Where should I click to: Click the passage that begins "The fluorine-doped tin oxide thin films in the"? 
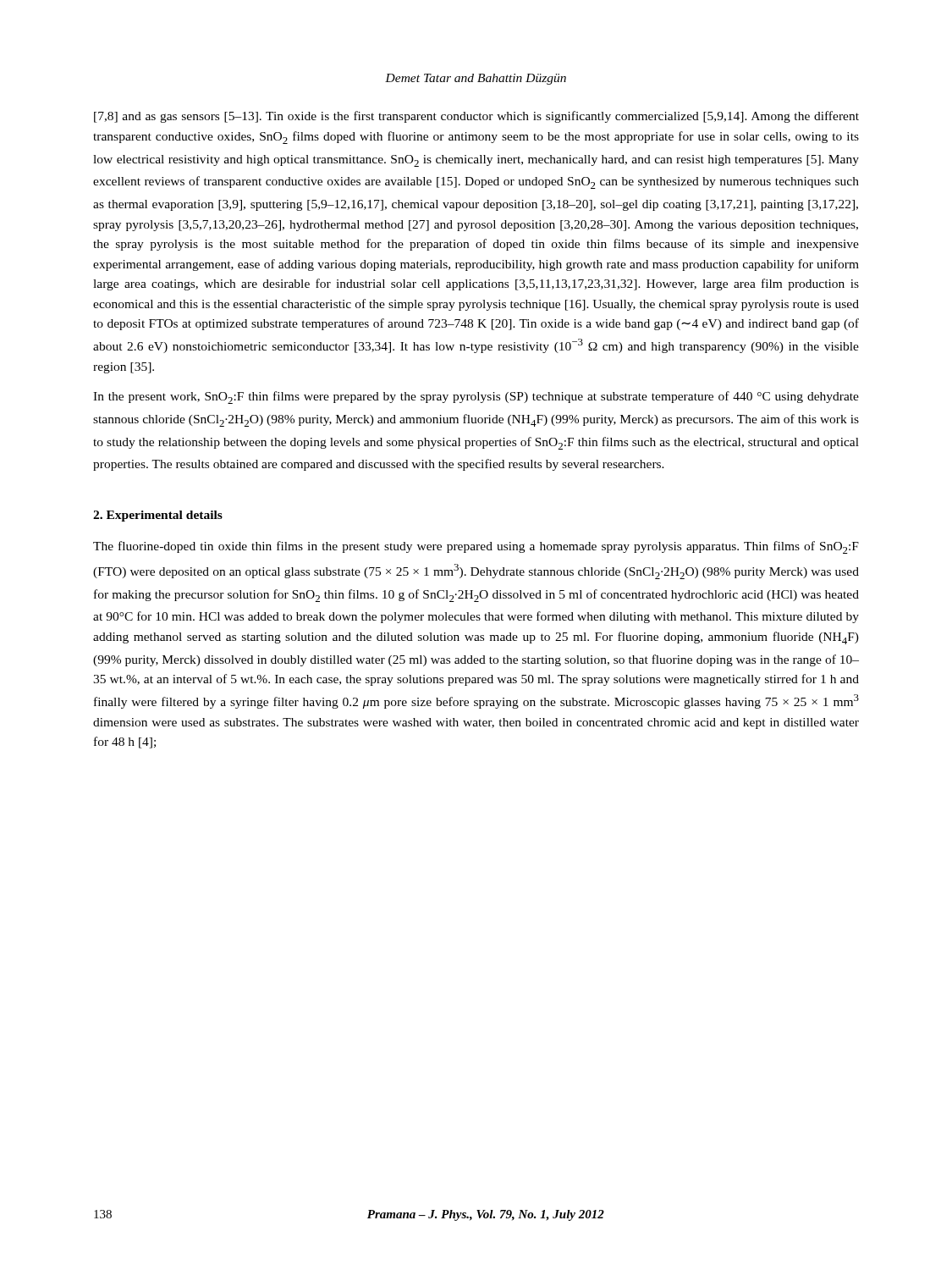tap(476, 644)
